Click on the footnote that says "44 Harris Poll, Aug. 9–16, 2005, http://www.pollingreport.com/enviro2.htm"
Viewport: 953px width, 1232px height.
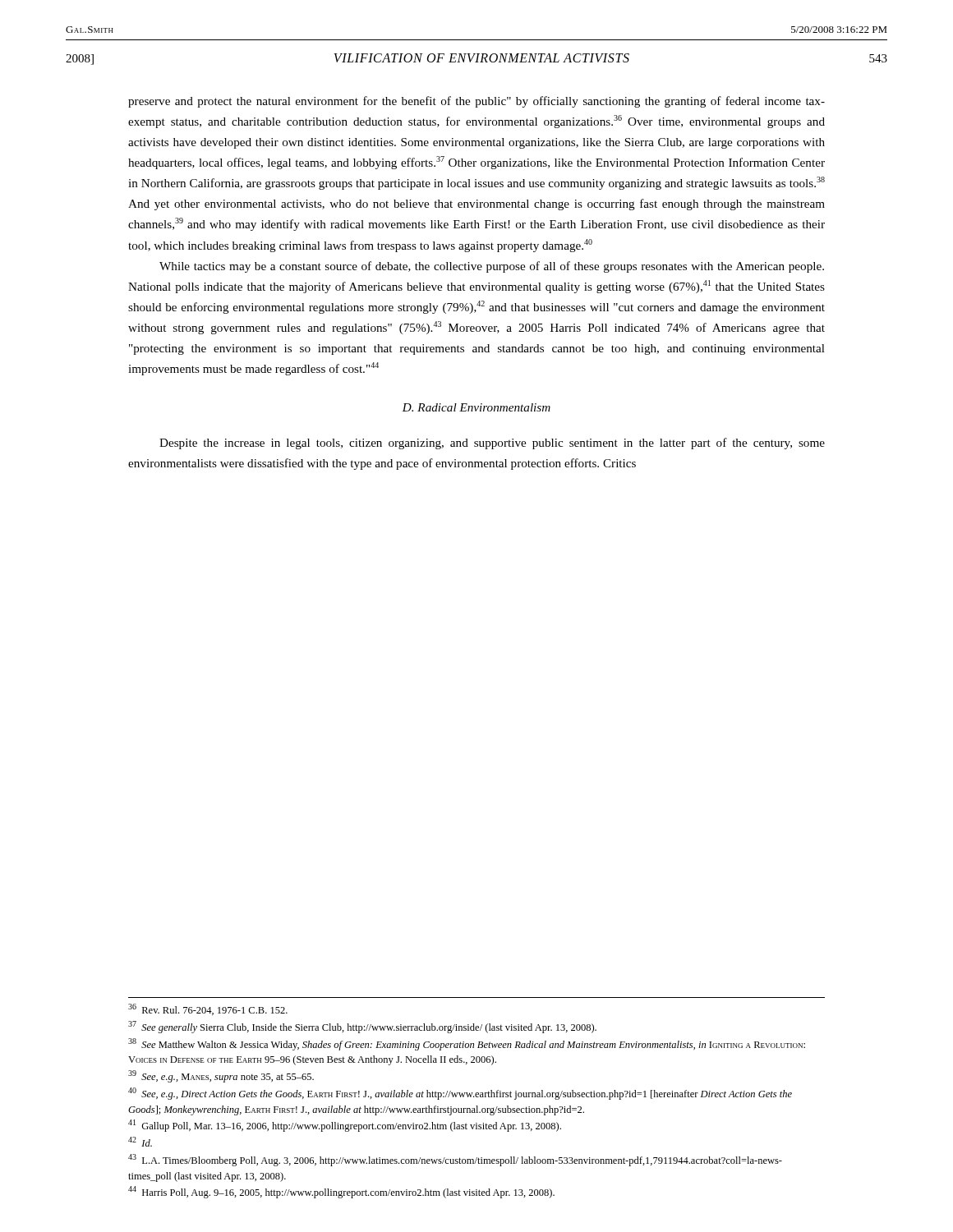(x=342, y=1192)
